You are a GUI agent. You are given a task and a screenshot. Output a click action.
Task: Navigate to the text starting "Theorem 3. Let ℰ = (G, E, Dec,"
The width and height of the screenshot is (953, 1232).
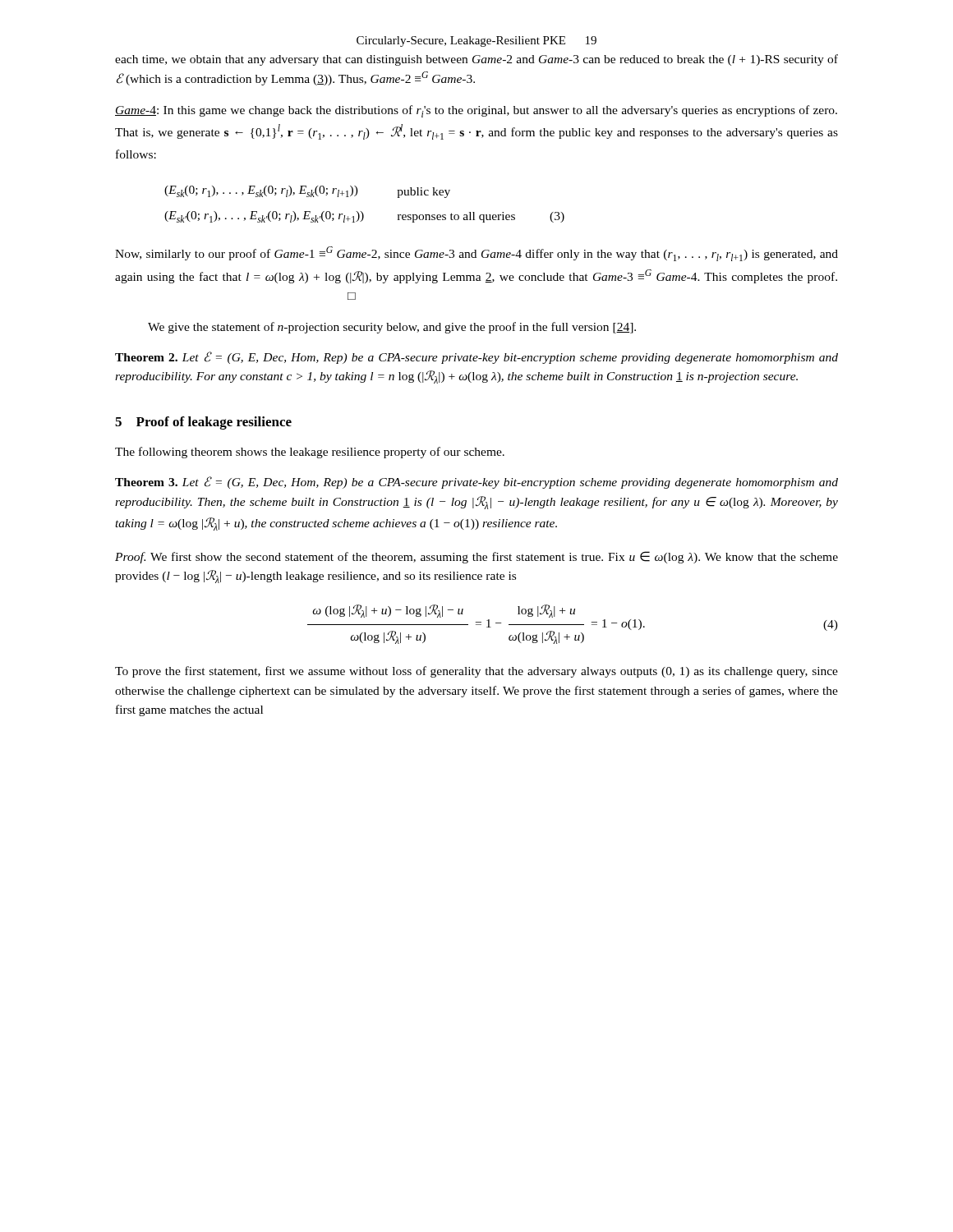tap(476, 504)
